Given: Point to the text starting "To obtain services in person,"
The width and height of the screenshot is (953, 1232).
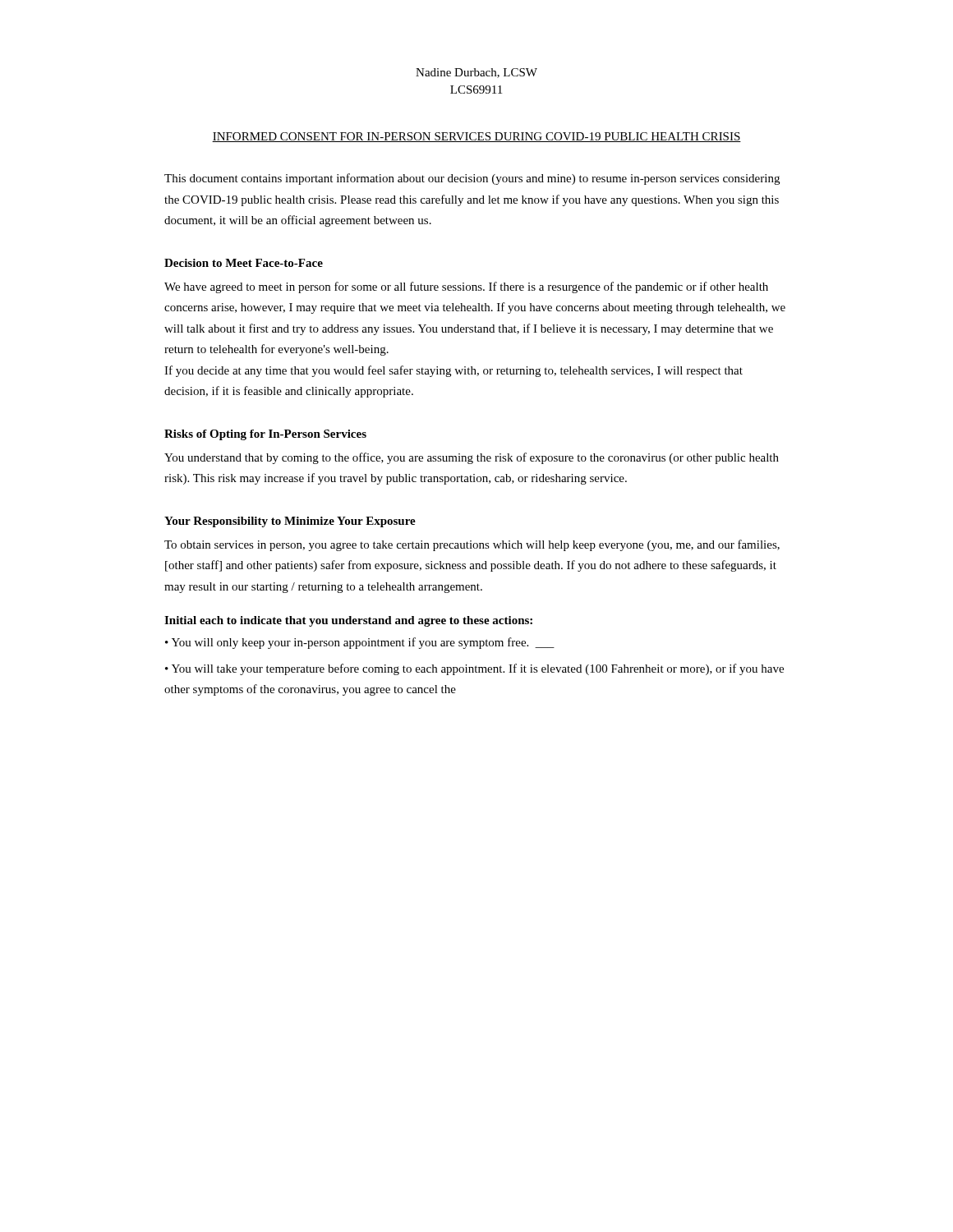Looking at the screenshot, I should [x=472, y=565].
